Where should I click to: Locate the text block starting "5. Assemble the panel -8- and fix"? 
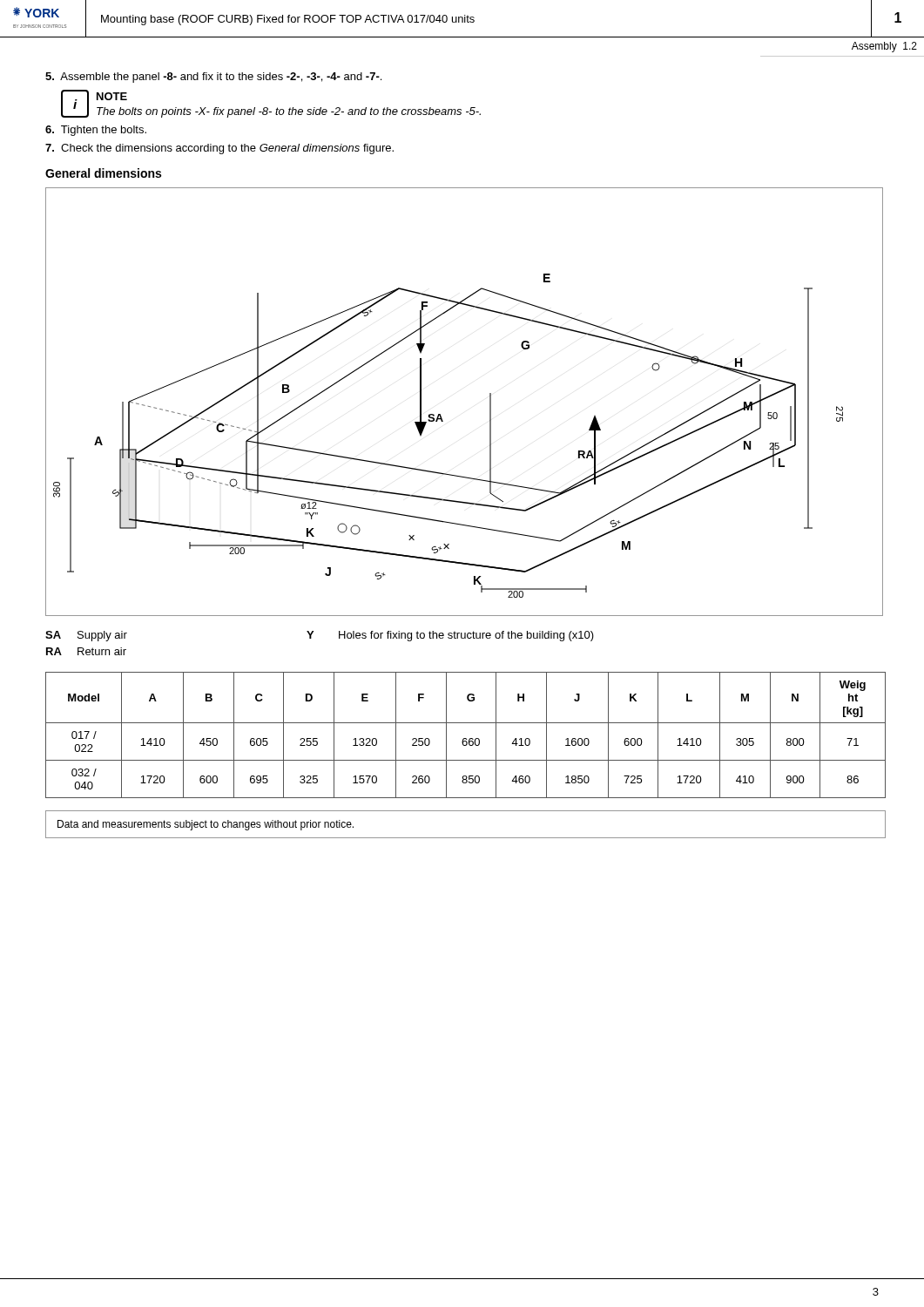214,76
